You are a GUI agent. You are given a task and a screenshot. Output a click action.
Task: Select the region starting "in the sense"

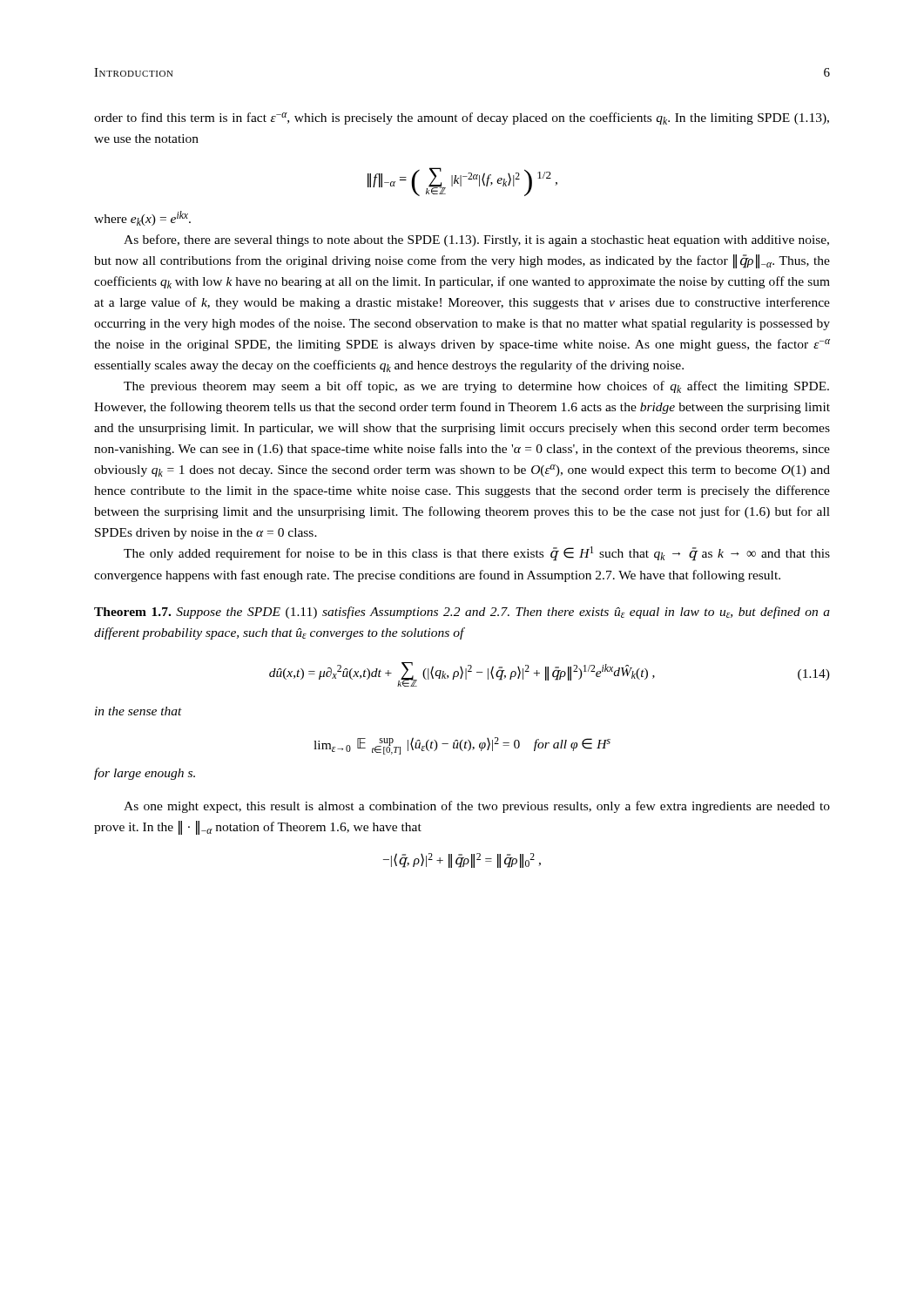pyautogui.click(x=138, y=711)
